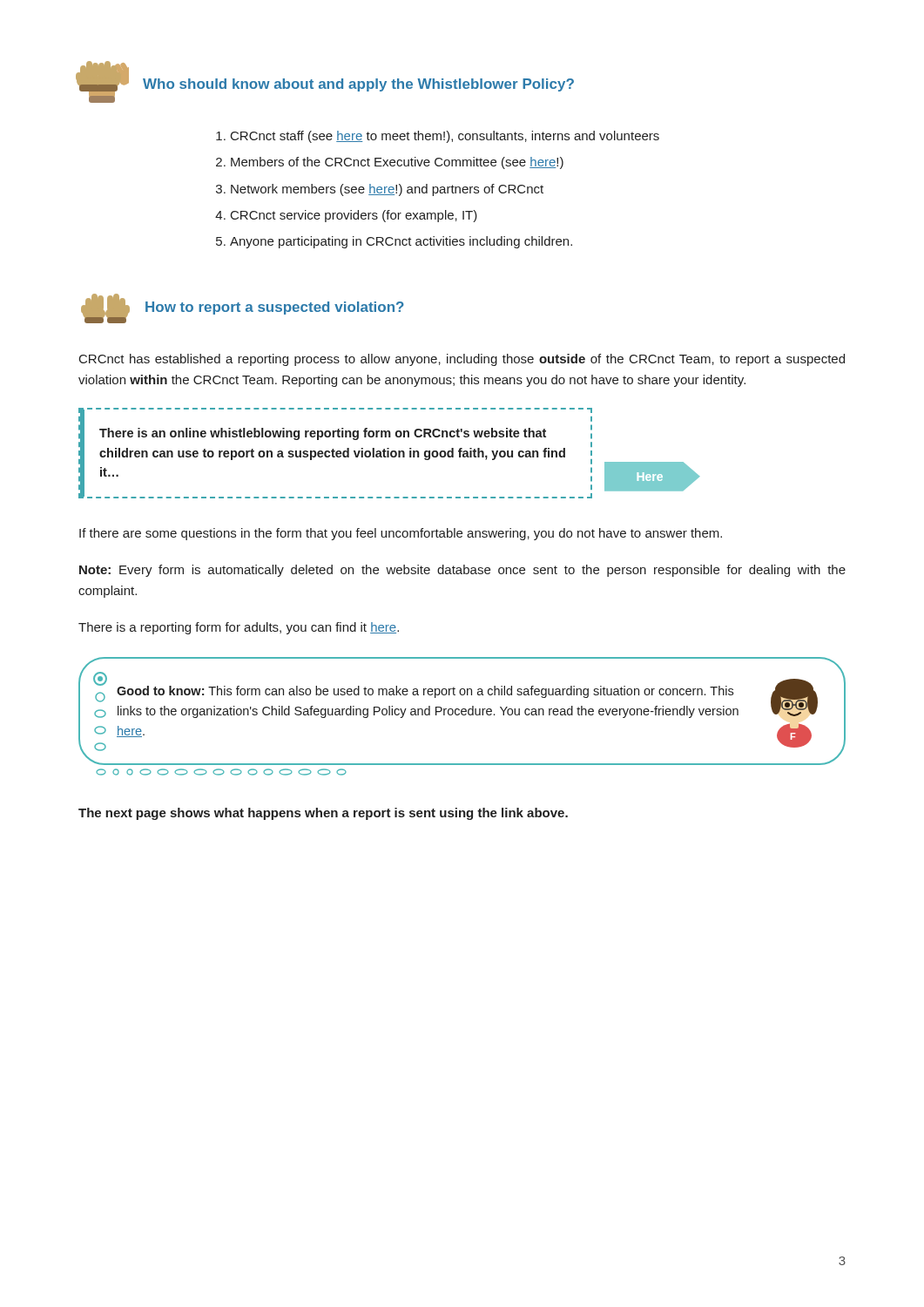Navigate to the region starting "Anyone participating in"
Screen dimensions: 1307x924
point(402,241)
